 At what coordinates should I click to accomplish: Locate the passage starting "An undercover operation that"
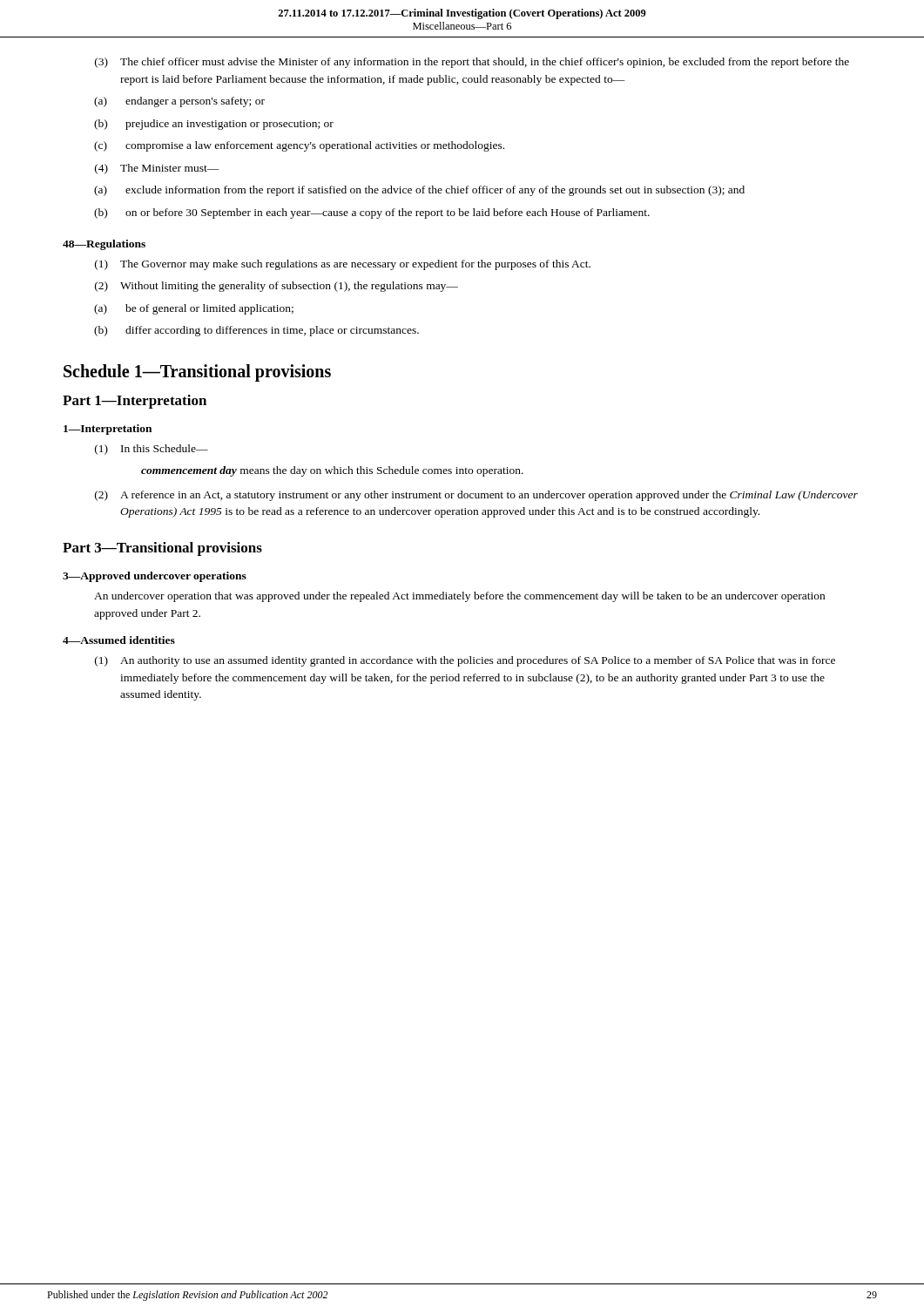460,604
